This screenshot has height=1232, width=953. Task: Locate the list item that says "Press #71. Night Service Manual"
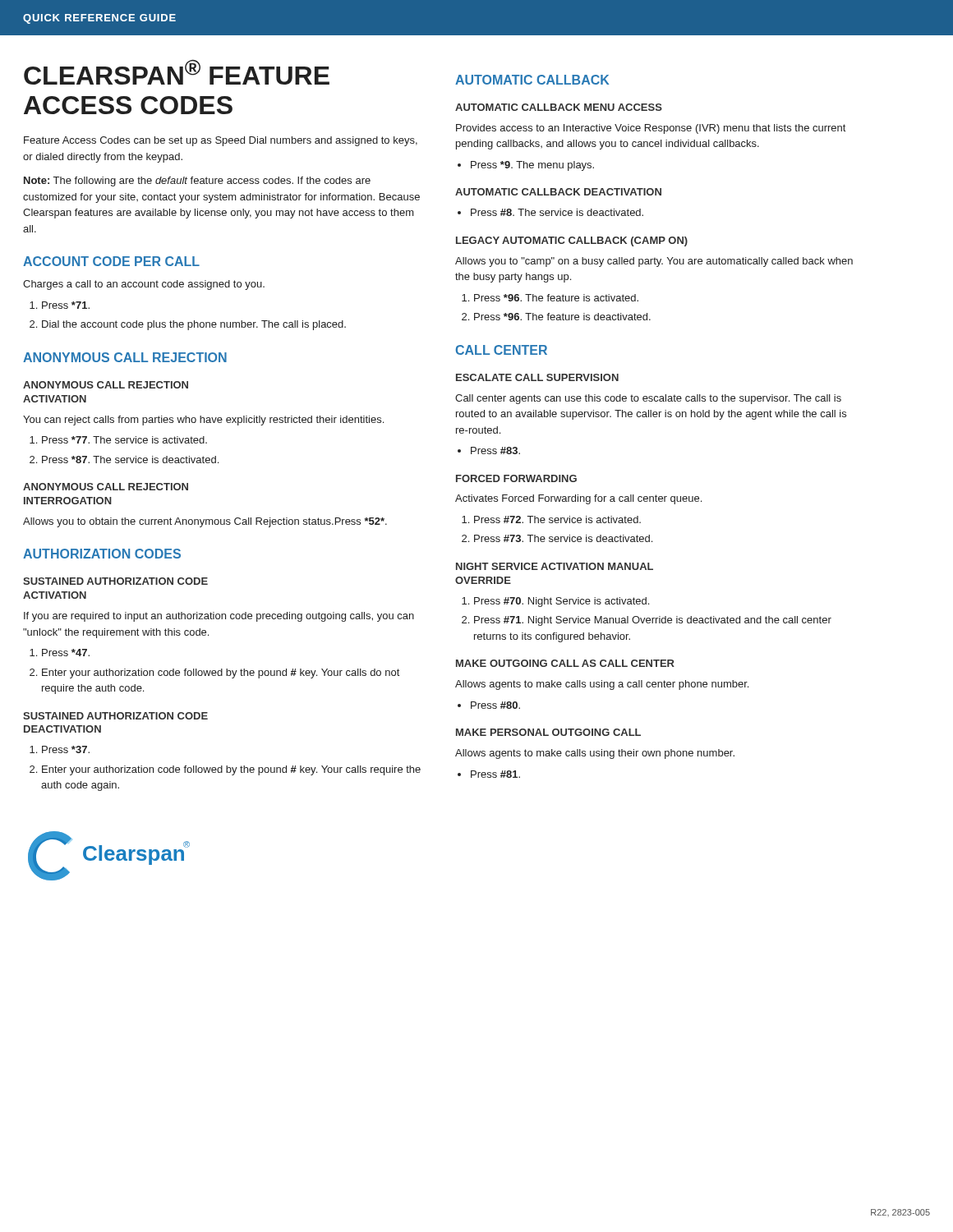tap(652, 628)
